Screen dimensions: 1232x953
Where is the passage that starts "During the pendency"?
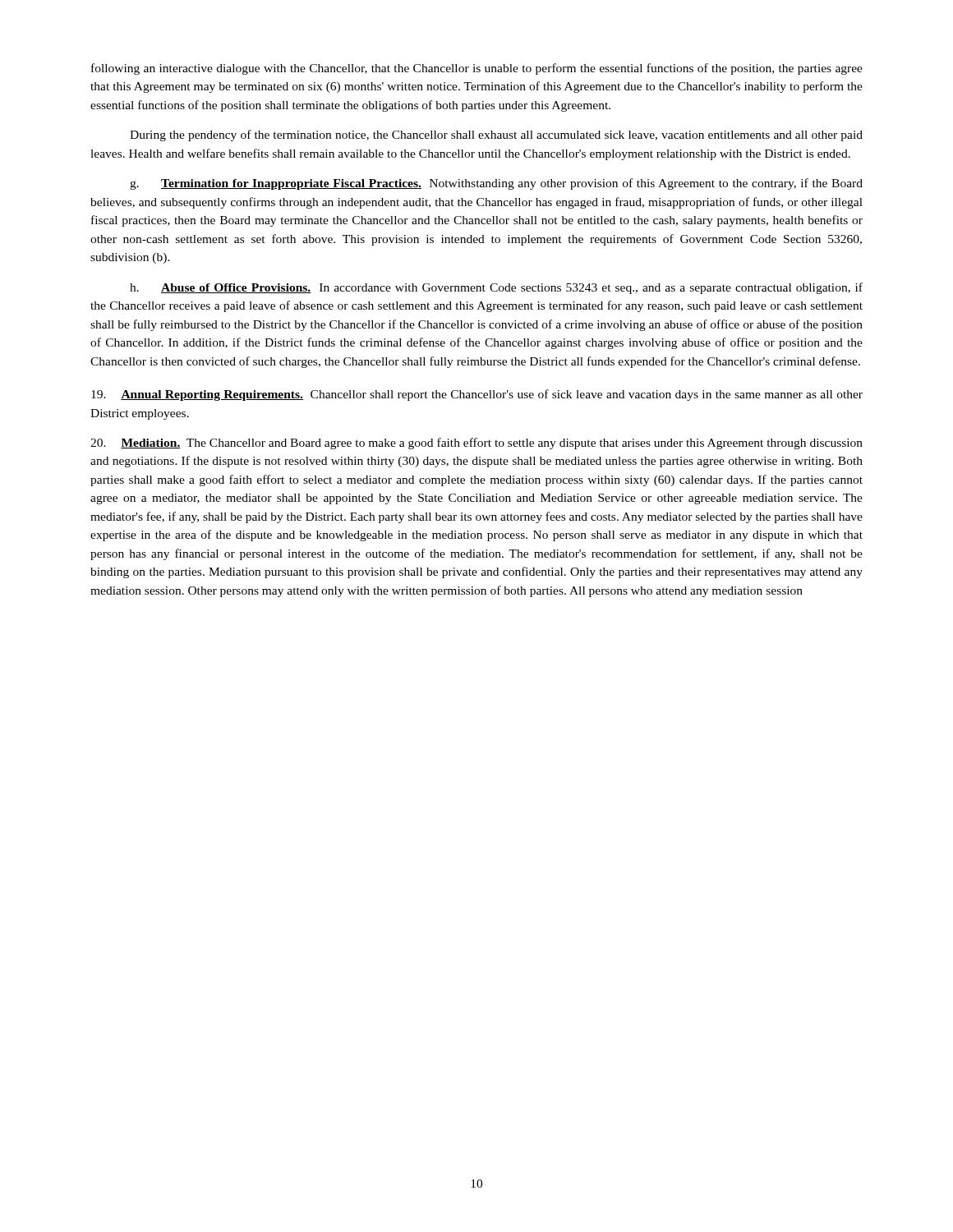(476, 144)
